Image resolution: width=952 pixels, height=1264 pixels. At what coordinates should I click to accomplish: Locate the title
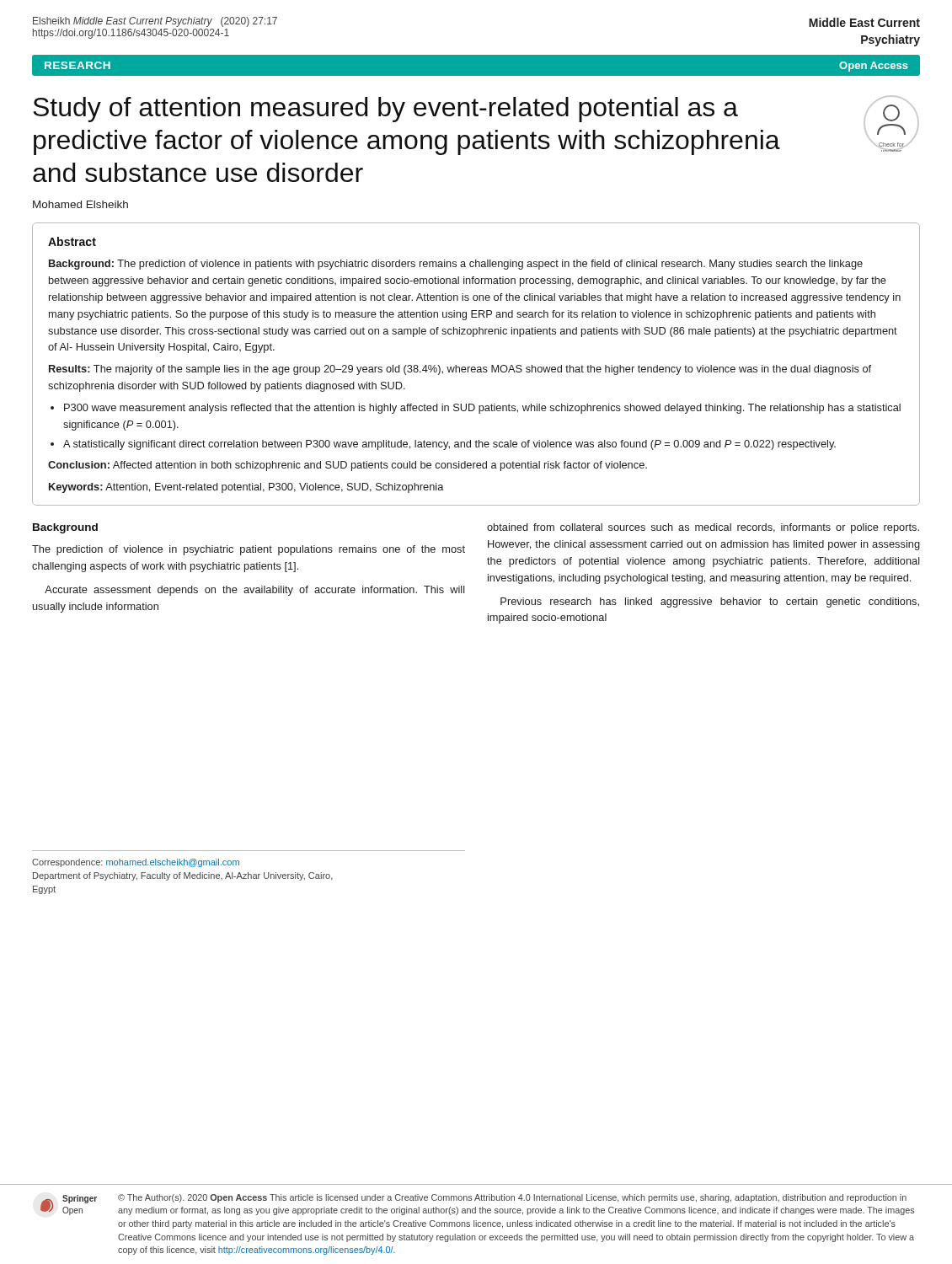[406, 140]
